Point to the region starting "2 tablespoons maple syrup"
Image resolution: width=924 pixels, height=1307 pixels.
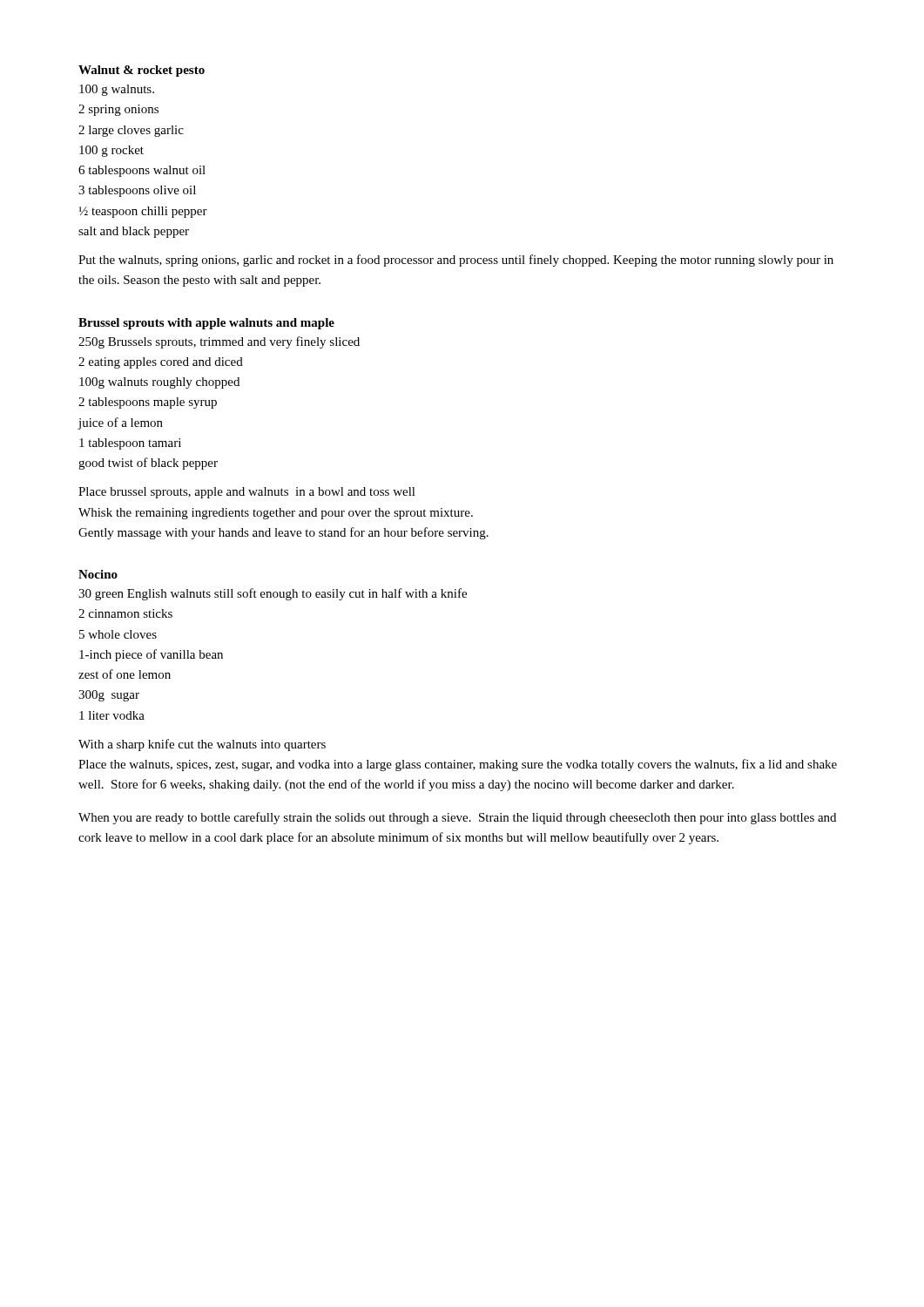pyautogui.click(x=148, y=402)
